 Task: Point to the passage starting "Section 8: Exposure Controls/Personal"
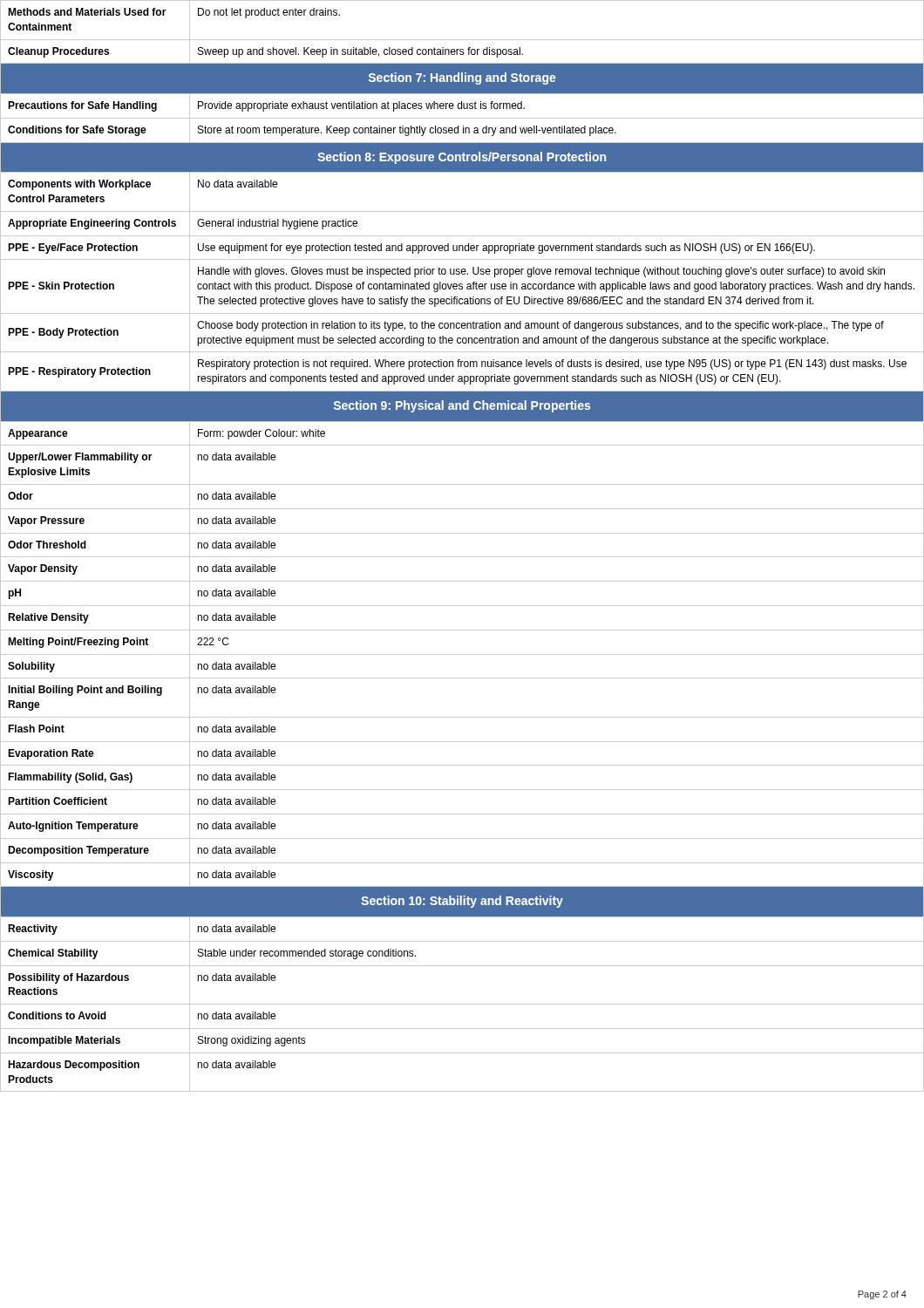(462, 157)
